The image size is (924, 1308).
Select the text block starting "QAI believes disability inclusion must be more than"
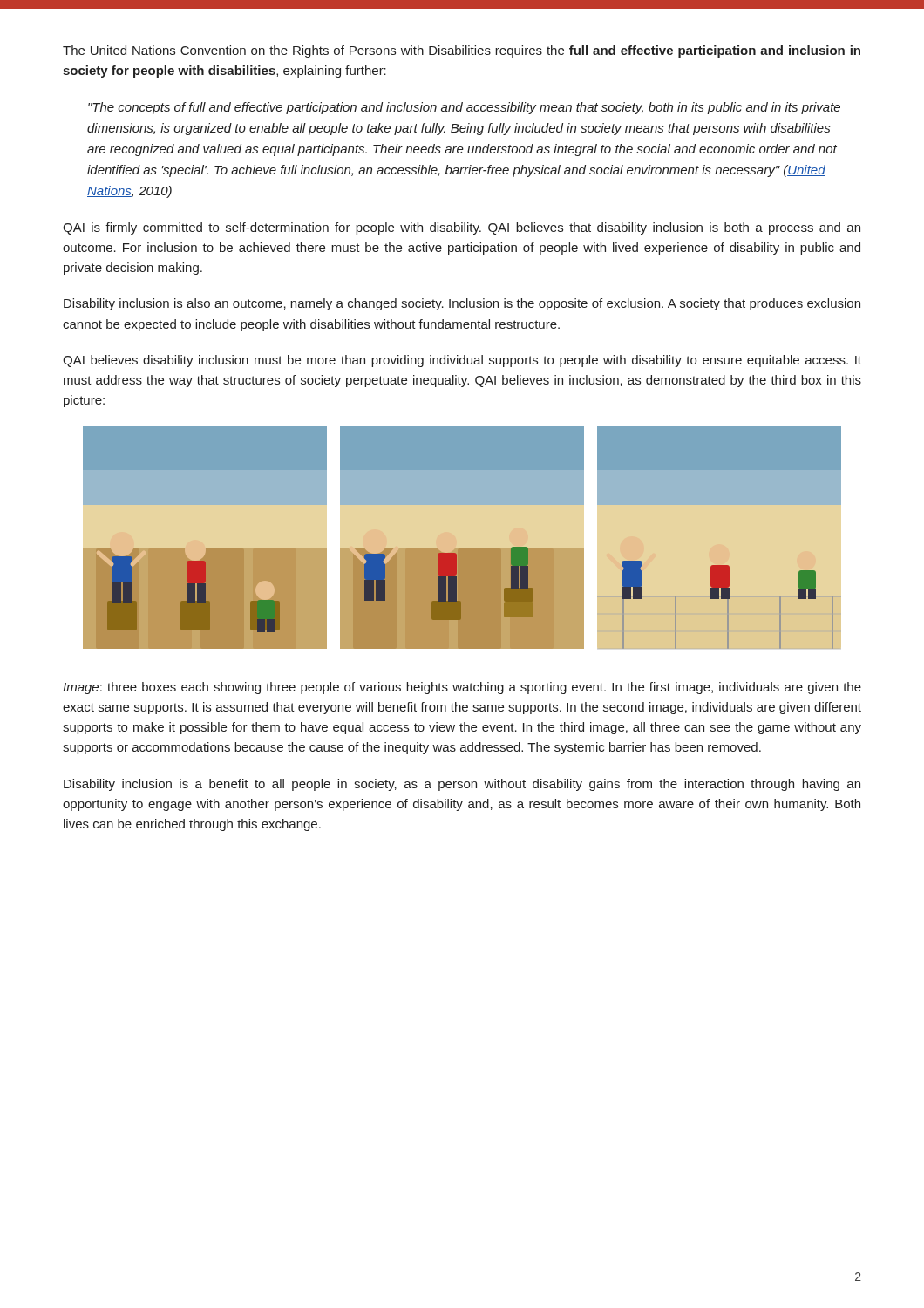point(462,380)
